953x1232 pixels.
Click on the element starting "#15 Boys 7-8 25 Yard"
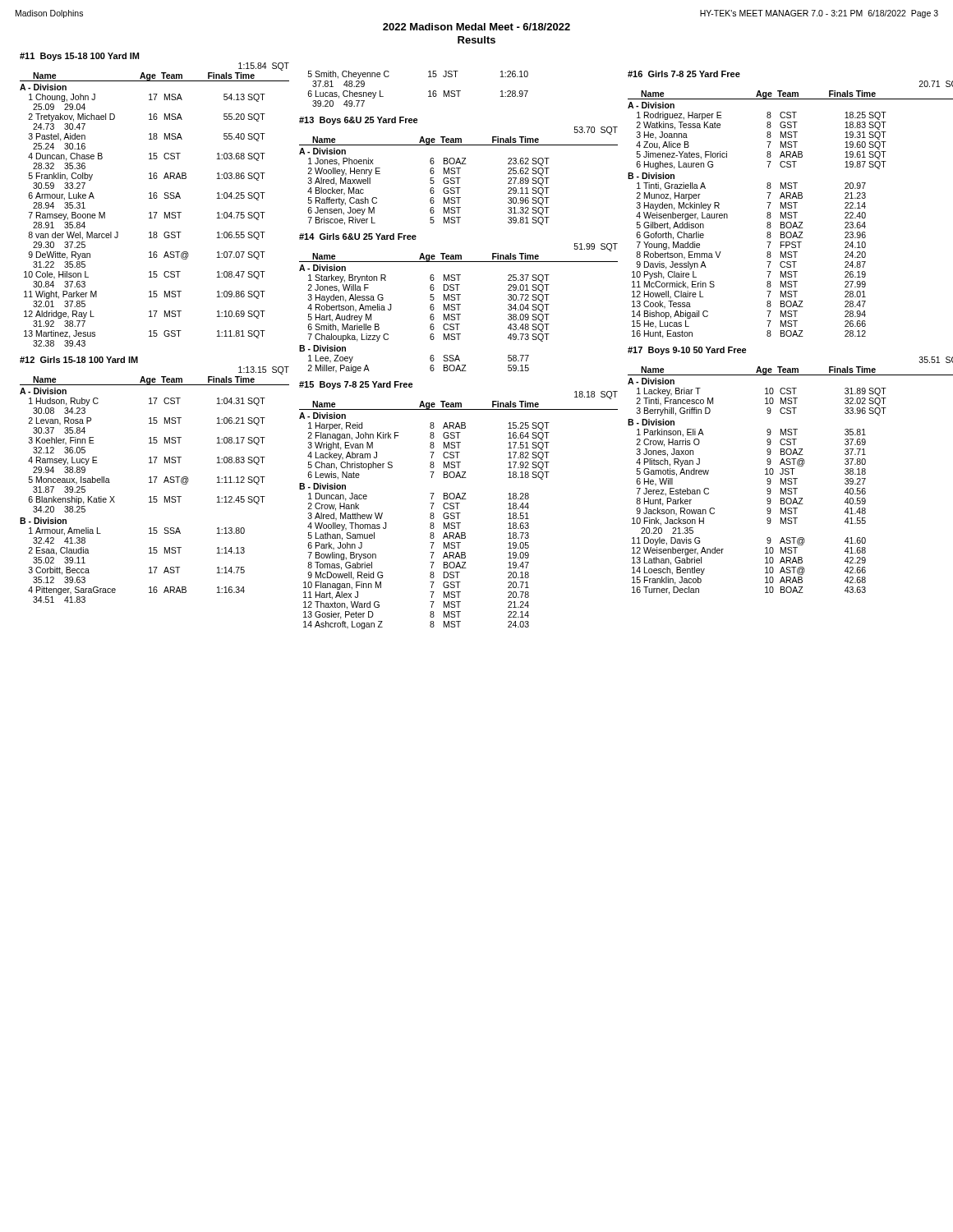click(356, 384)
